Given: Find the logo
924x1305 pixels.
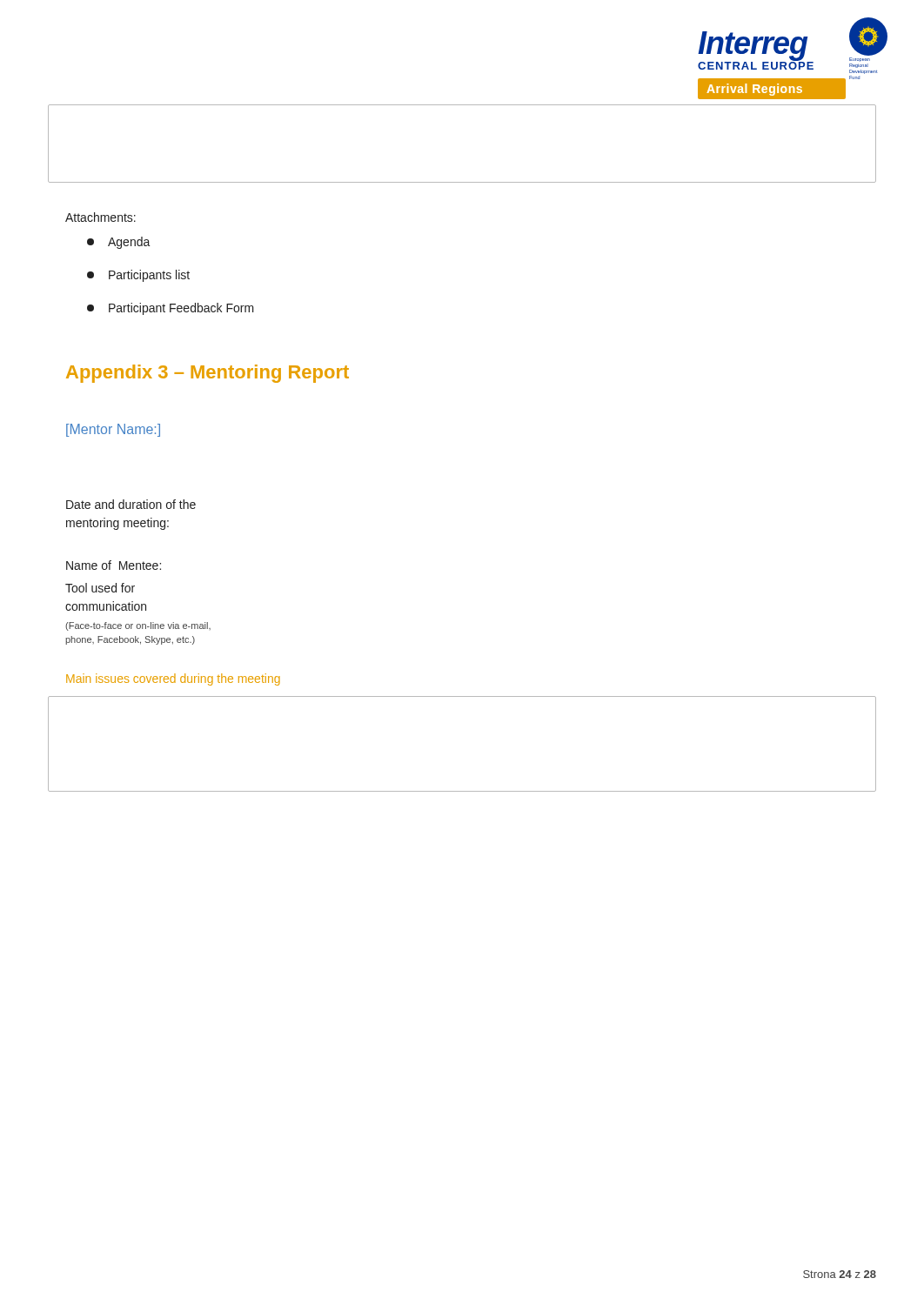Looking at the screenshot, I should click(x=793, y=60).
